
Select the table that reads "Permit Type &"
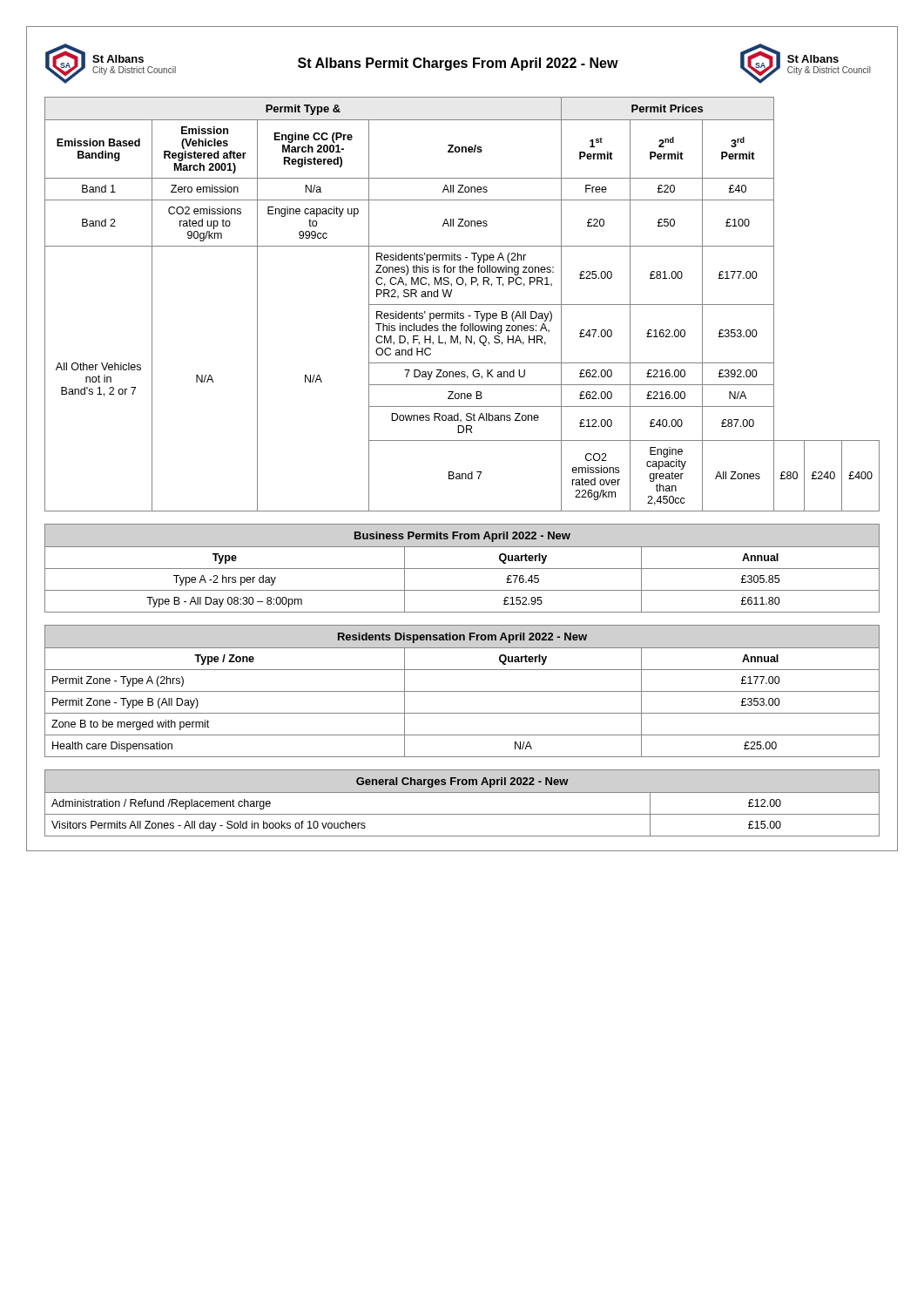click(462, 304)
